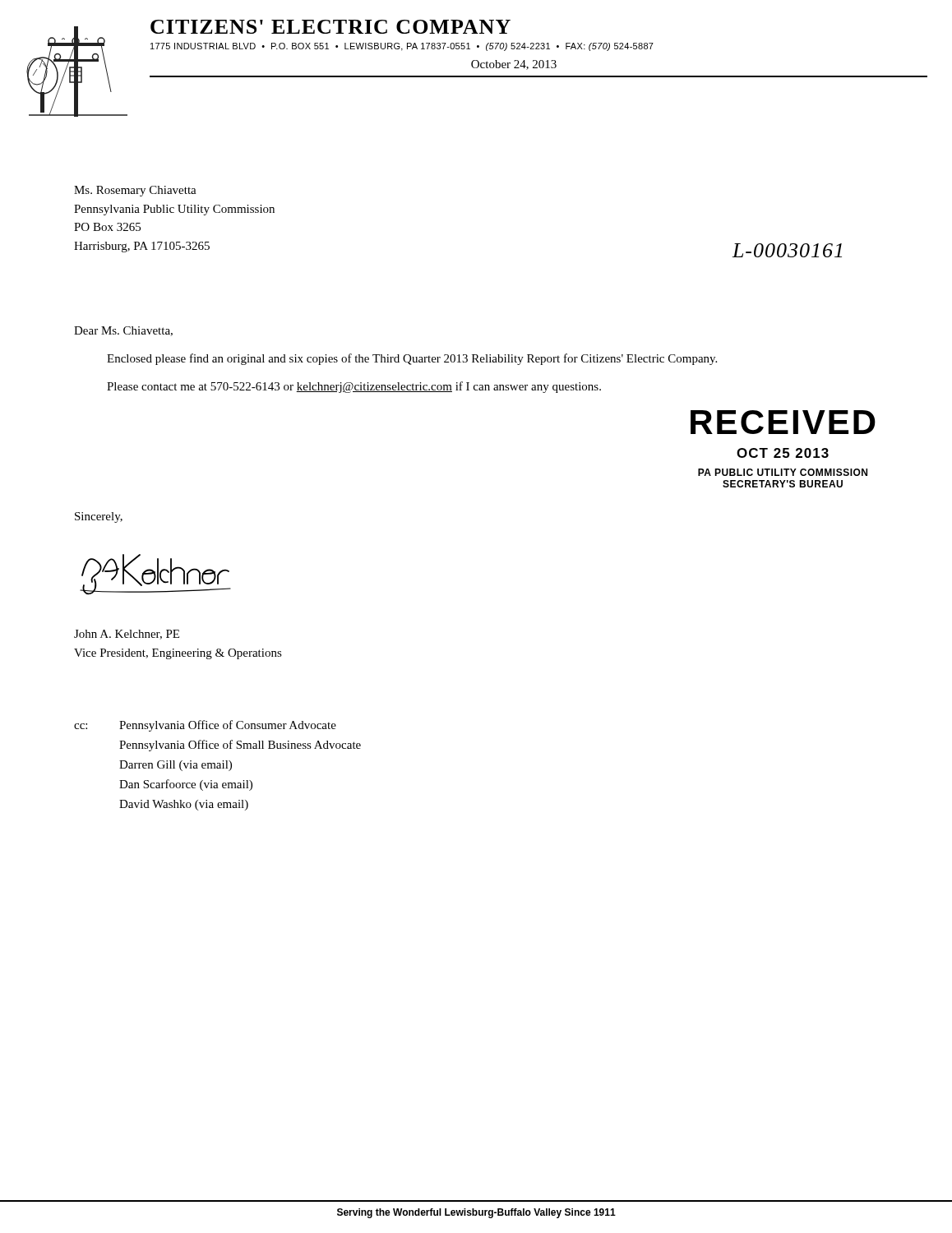Click on the text block starting "October 24, 2013"

514,64
